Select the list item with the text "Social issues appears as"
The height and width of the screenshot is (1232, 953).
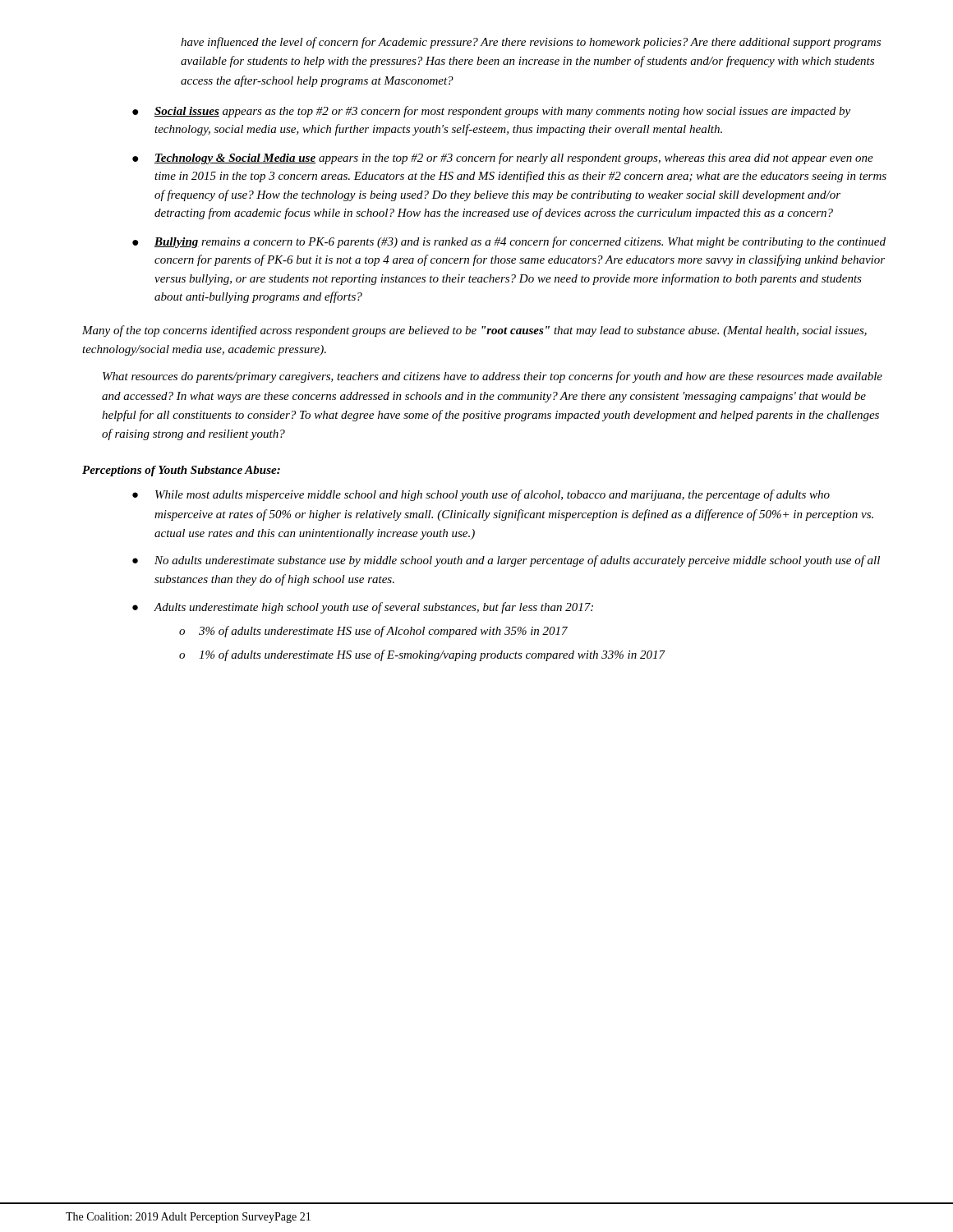coord(502,120)
